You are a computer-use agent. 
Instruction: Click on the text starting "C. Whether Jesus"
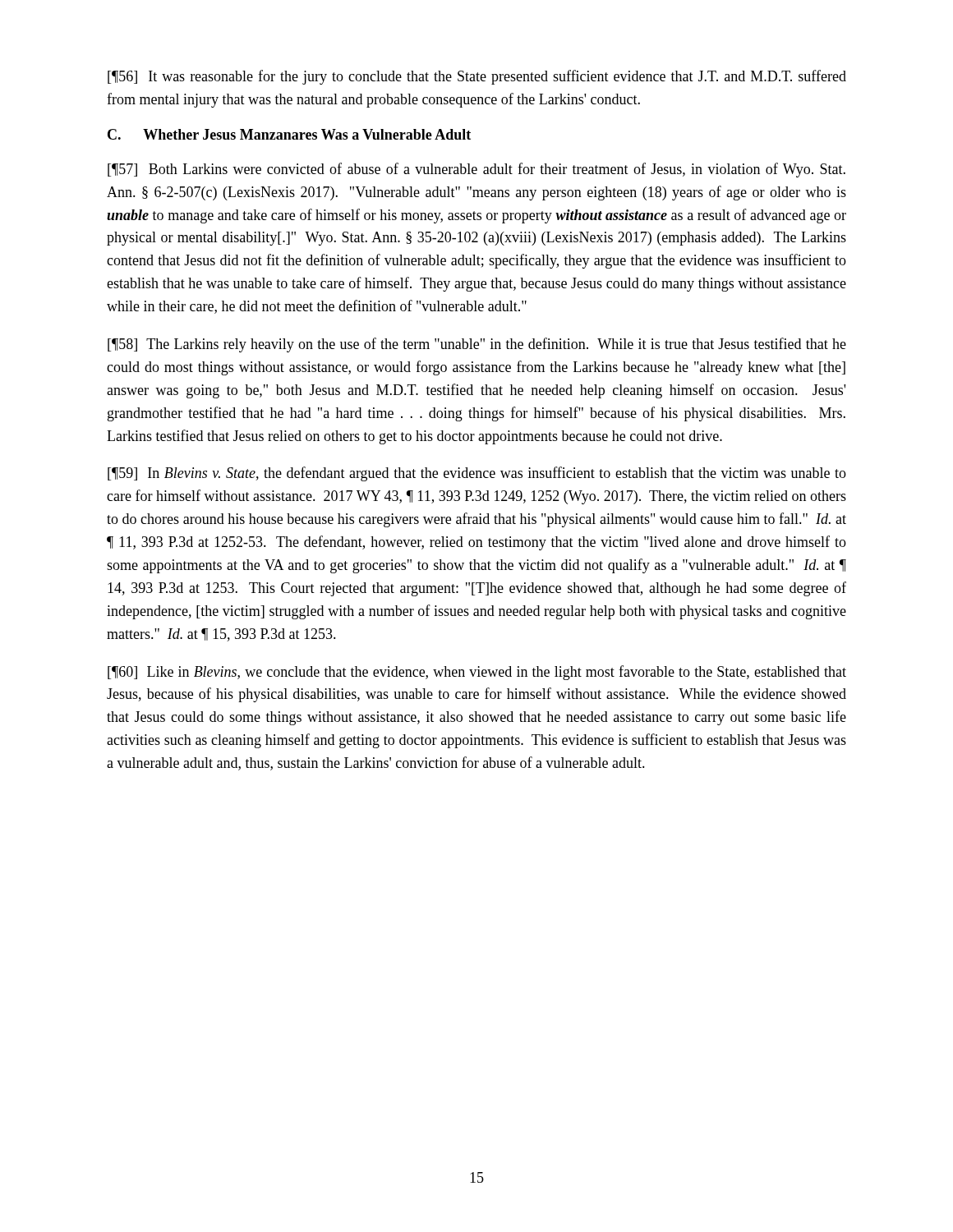(x=289, y=135)
